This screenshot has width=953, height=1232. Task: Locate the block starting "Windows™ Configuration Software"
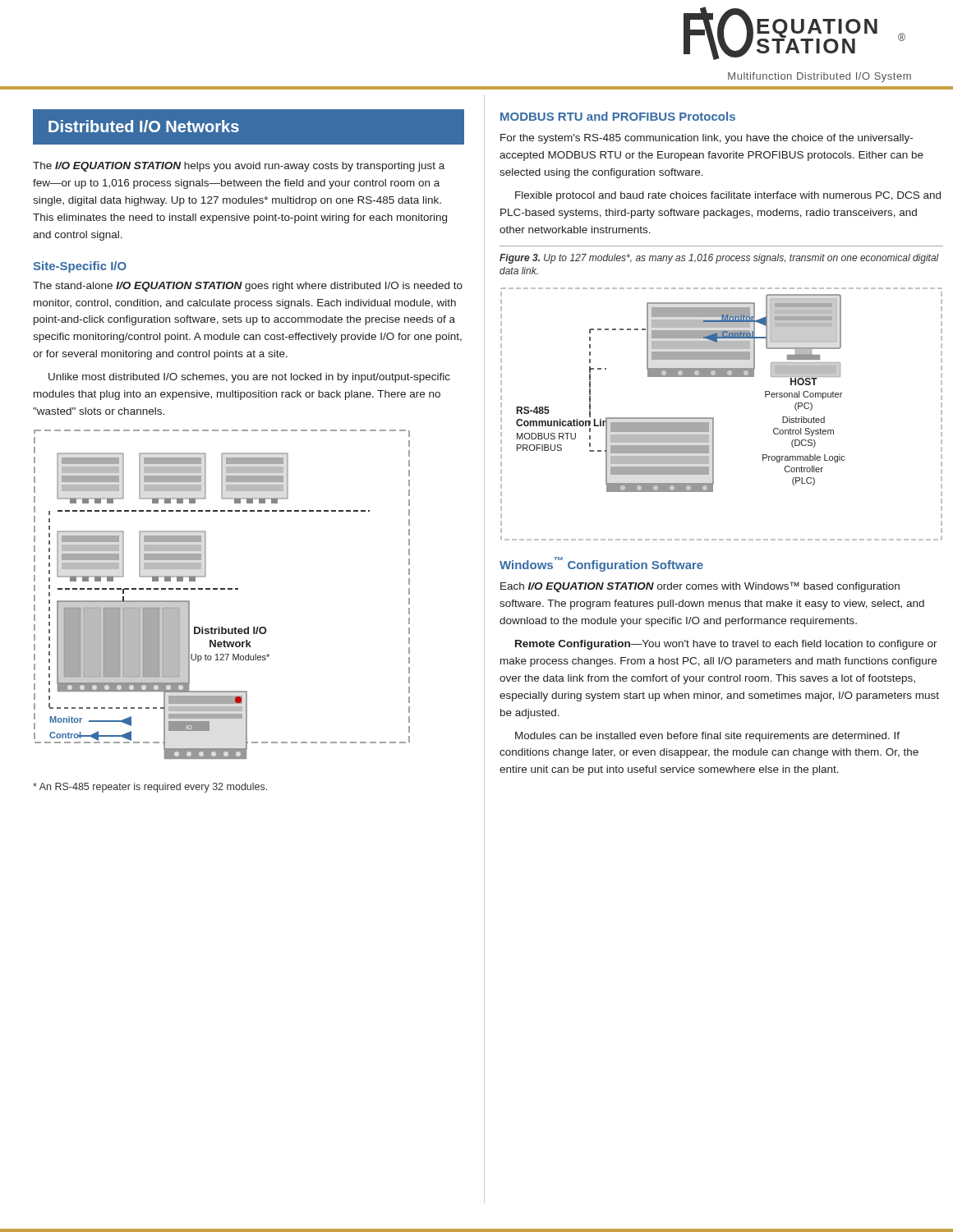601,564
